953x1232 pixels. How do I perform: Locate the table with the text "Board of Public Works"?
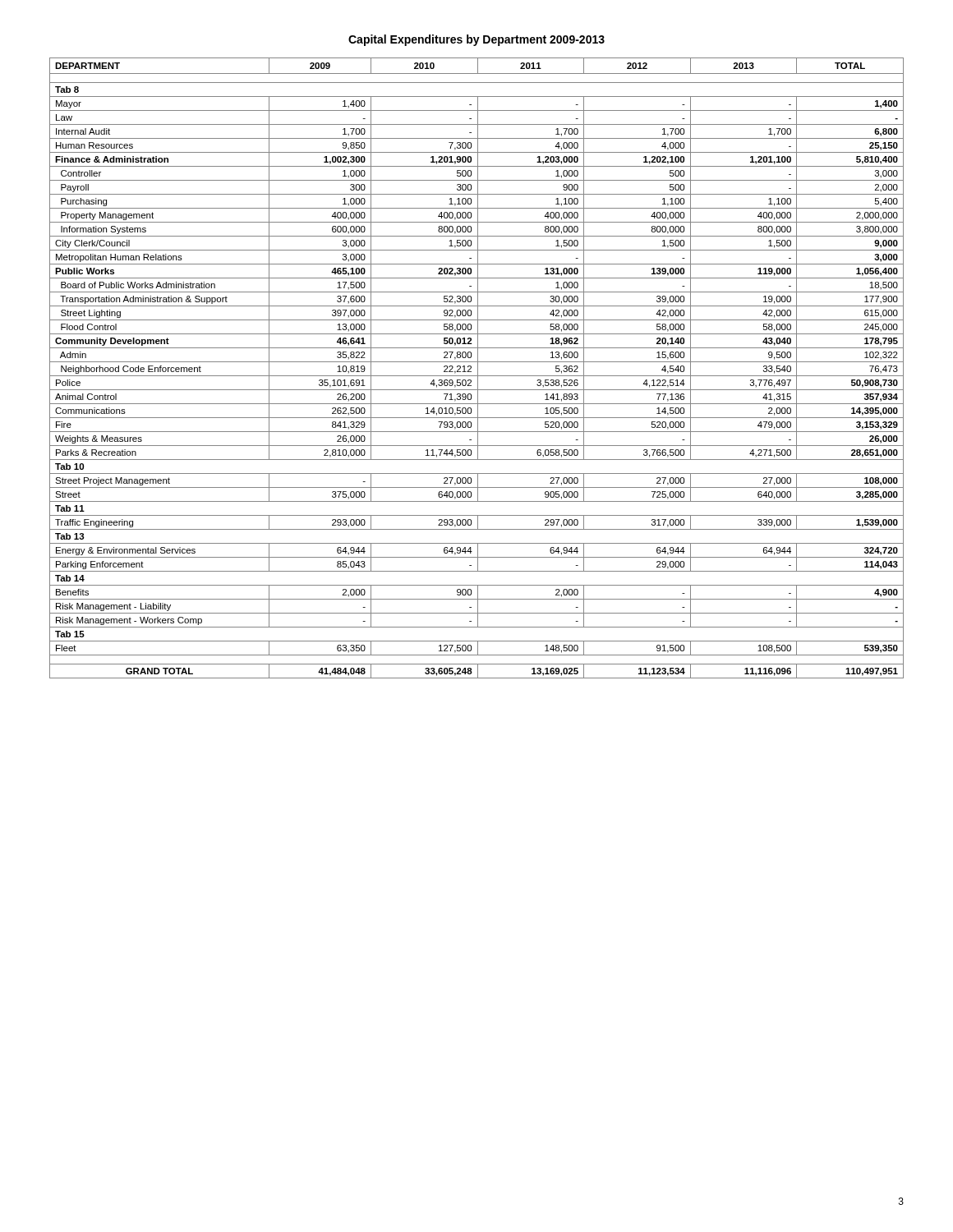pos(476,368)
